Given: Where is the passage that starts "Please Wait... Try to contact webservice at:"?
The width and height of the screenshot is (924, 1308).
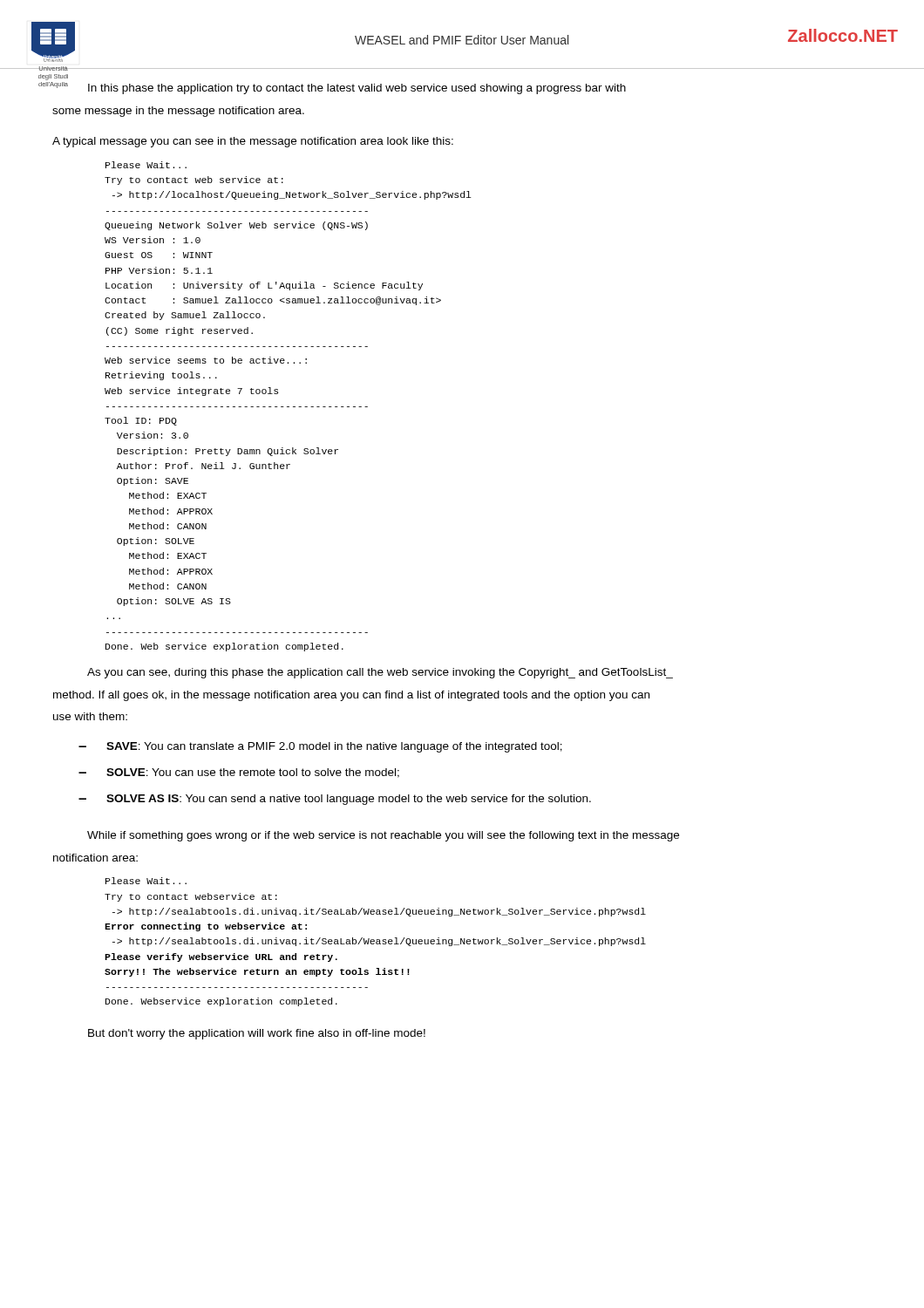Looking at the screenshot, I should pyautogui.click(x=375, y=942).
